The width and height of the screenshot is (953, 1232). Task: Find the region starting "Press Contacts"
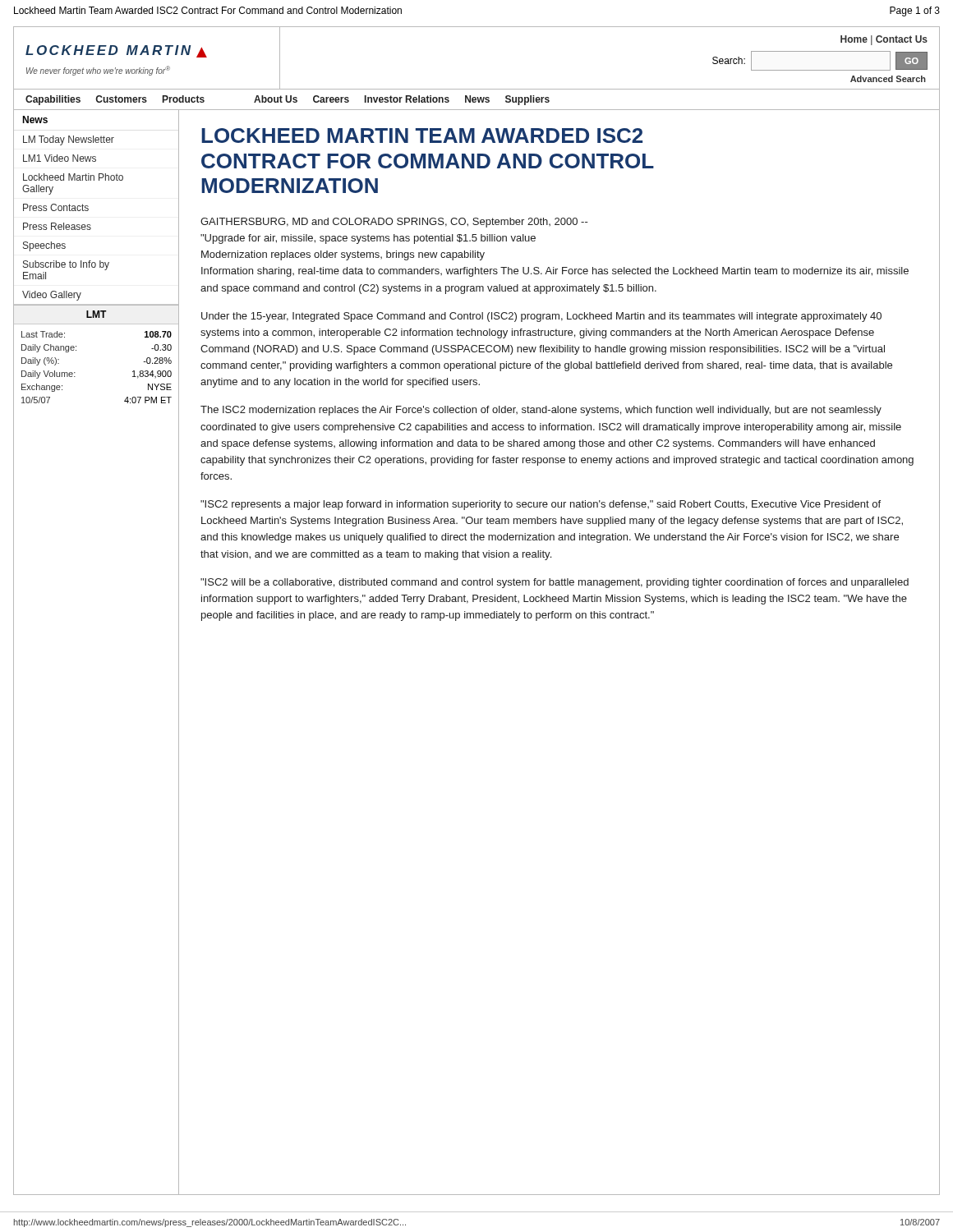(x=56, y=208)
